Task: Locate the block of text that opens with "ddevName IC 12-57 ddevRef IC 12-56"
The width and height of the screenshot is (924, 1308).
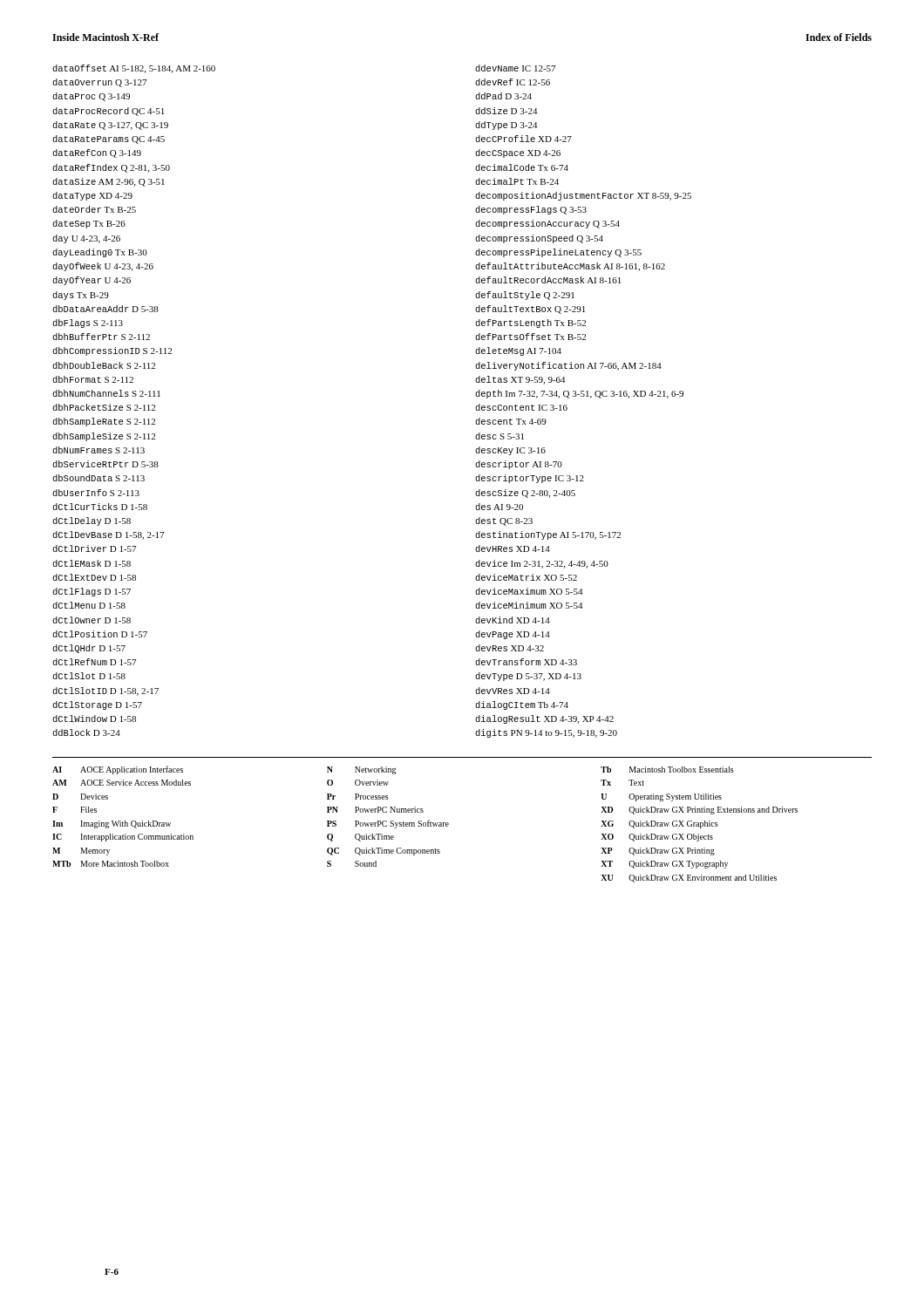Action: [673, 401]
